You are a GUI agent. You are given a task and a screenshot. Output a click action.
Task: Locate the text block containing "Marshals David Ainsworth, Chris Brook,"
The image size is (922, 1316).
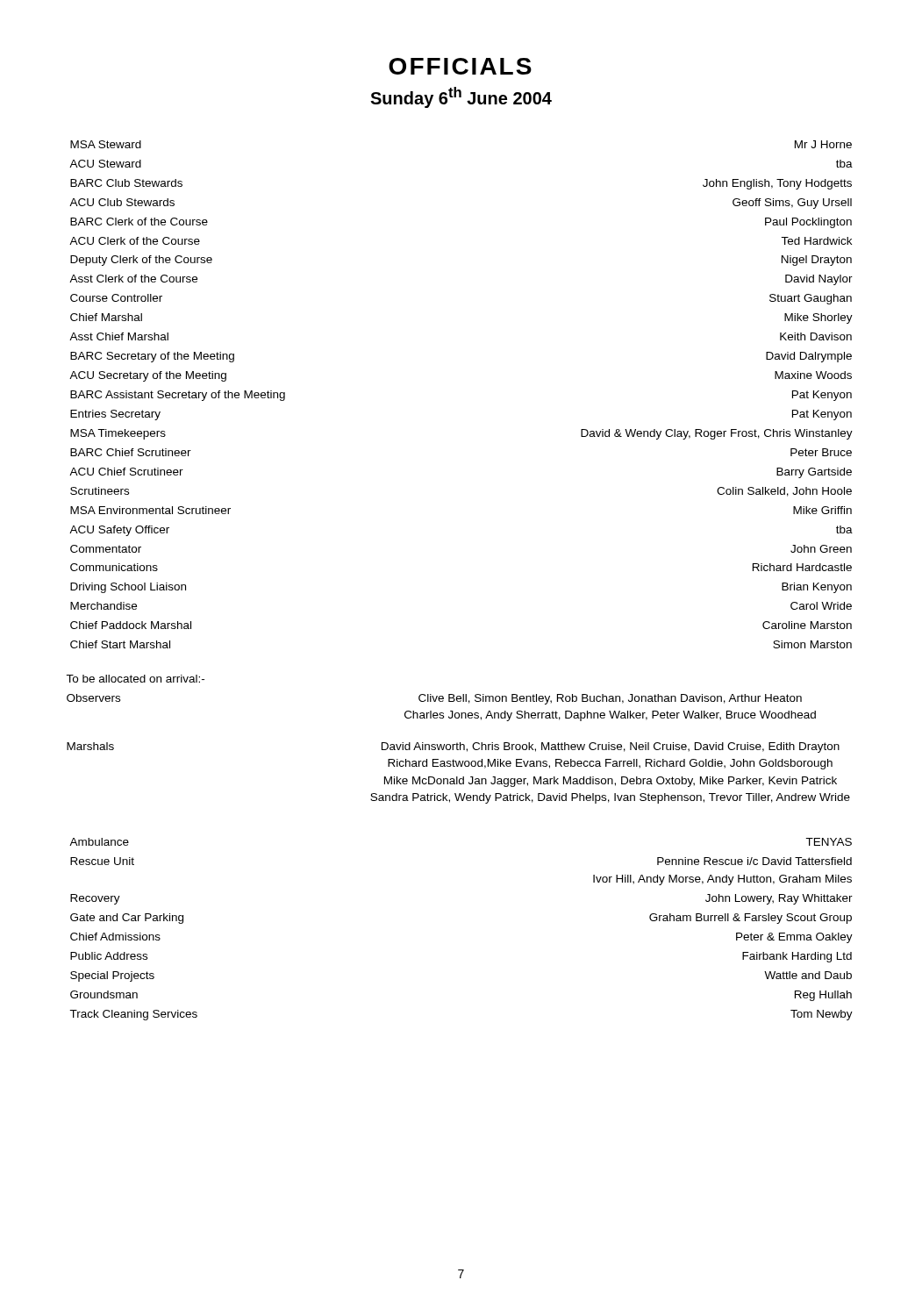[x=461, y=772]
